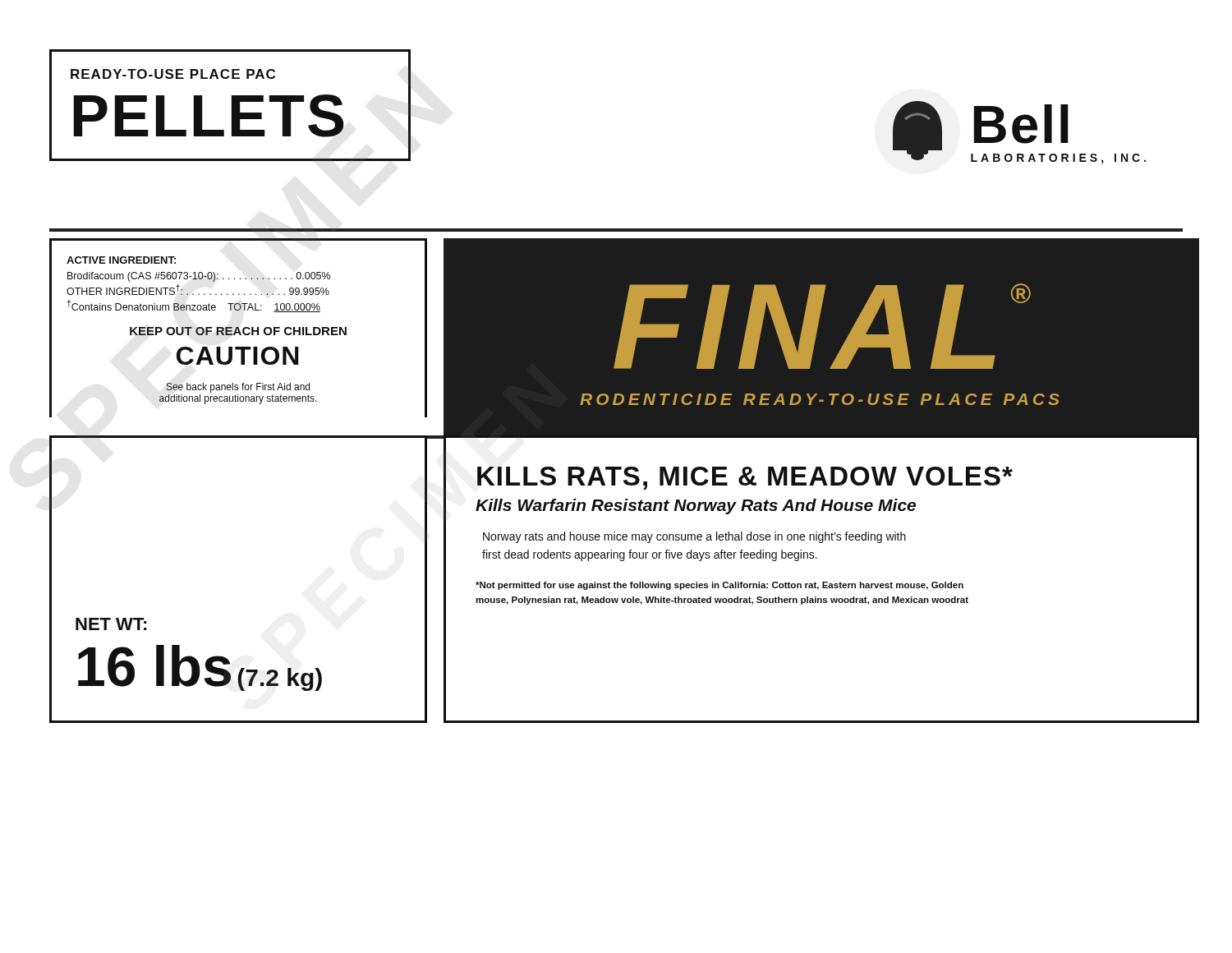Point to the element starting "Norway rats and house mice may consume"
This screenshot has width=1232, height=953.
tap(694, 545)
